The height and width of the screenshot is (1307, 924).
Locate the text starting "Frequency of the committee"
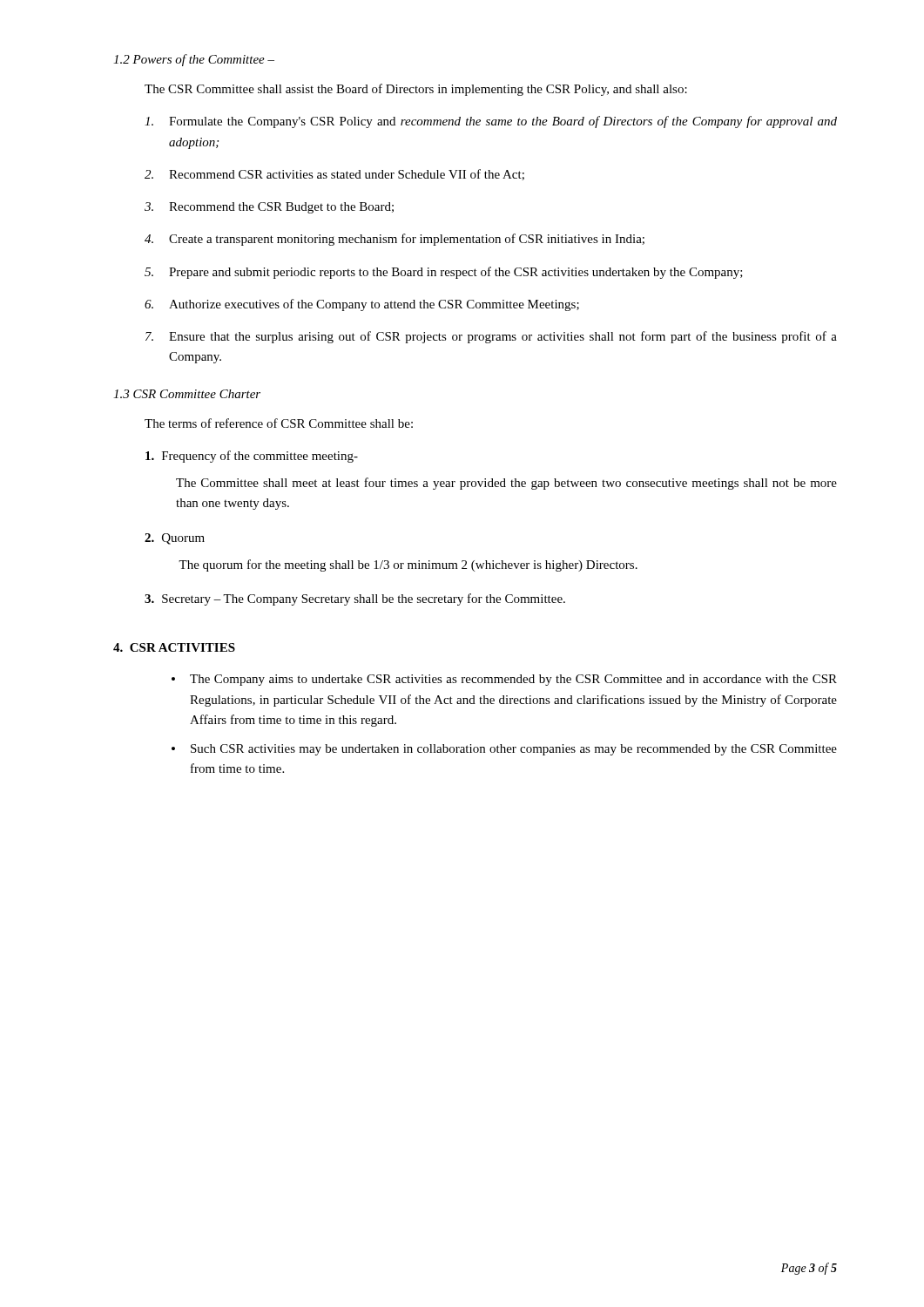point(491,481)
